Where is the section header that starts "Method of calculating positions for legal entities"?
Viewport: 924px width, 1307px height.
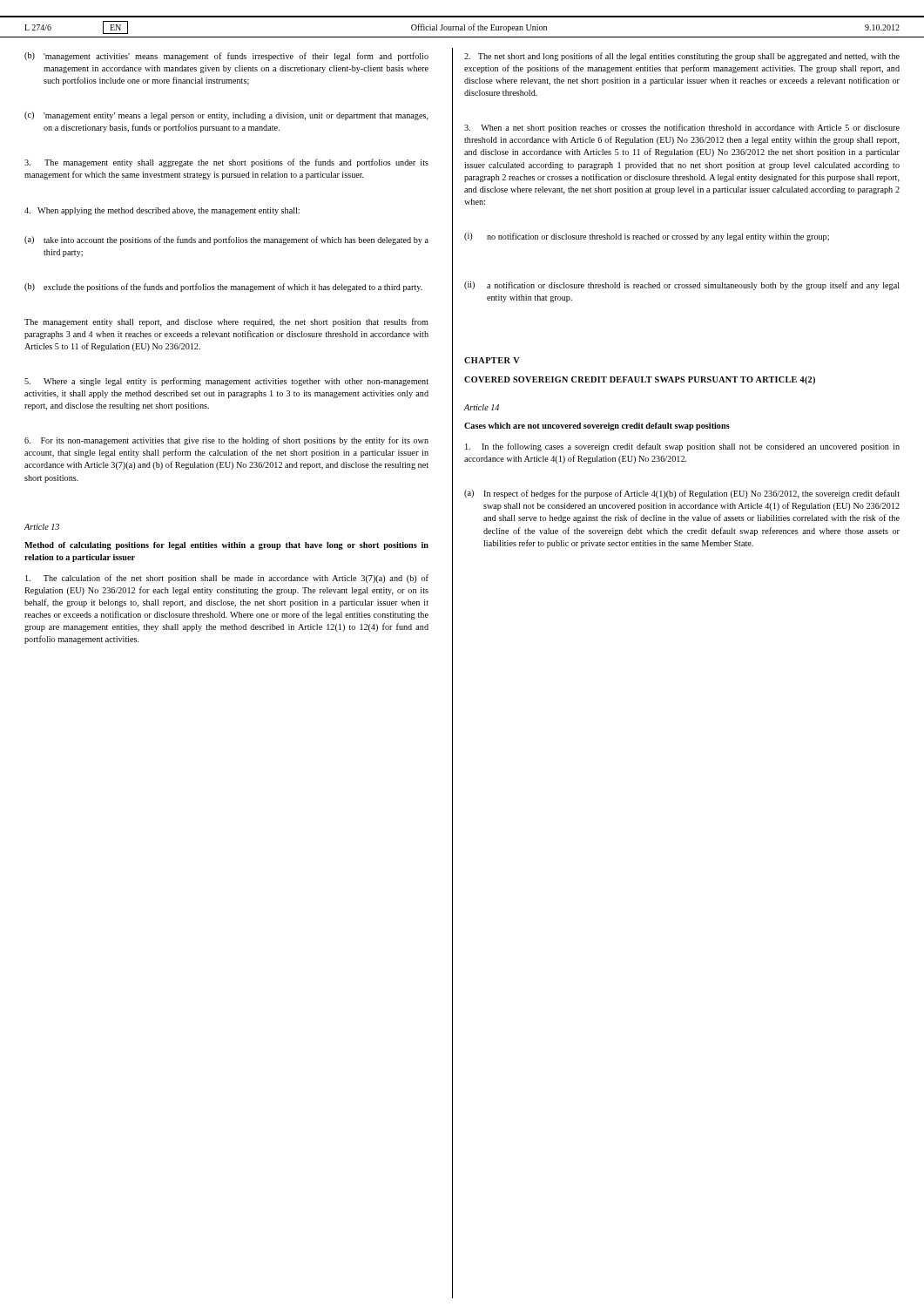click(x=226, y=552)
